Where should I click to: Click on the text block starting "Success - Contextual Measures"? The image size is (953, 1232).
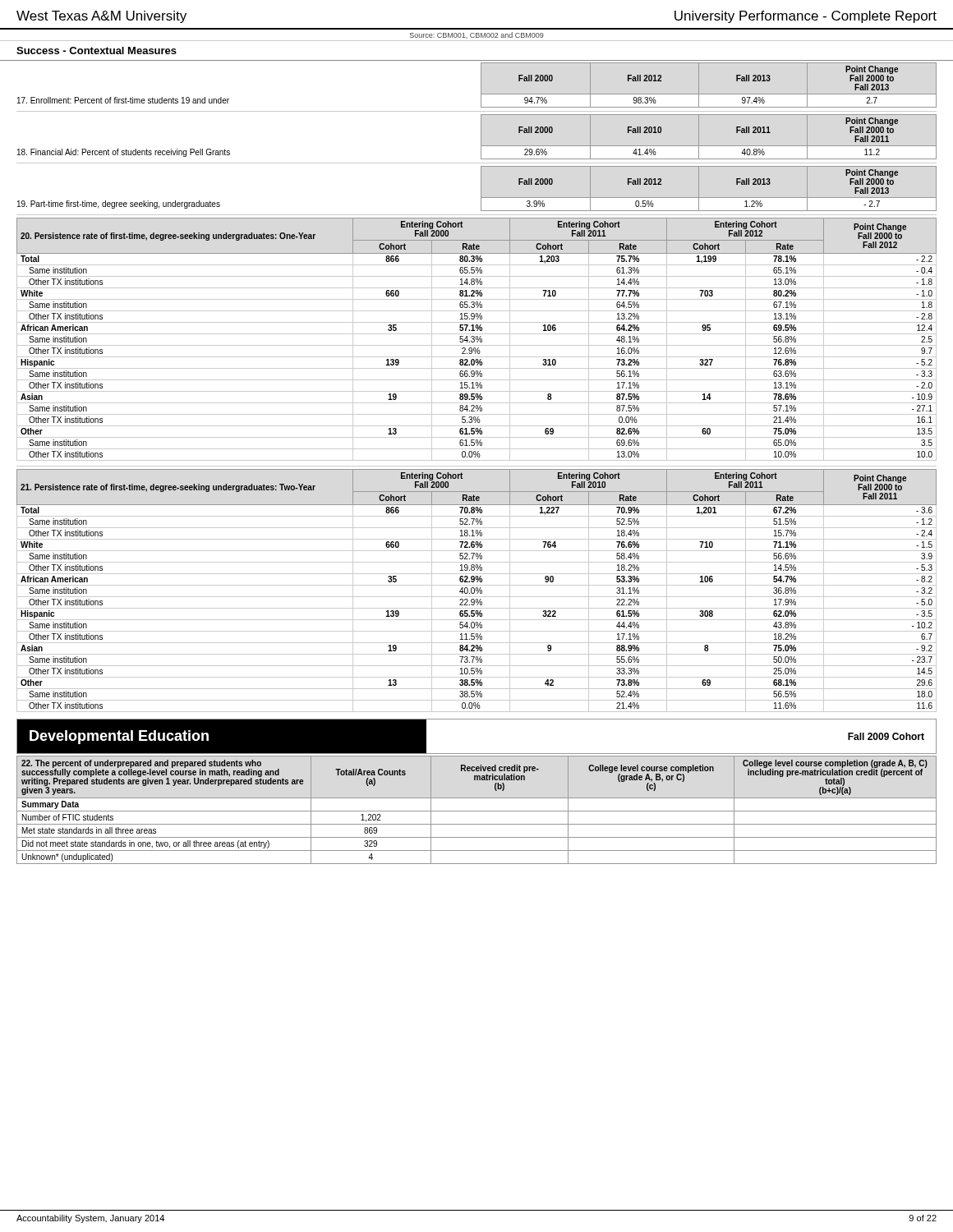click(97, 51)
